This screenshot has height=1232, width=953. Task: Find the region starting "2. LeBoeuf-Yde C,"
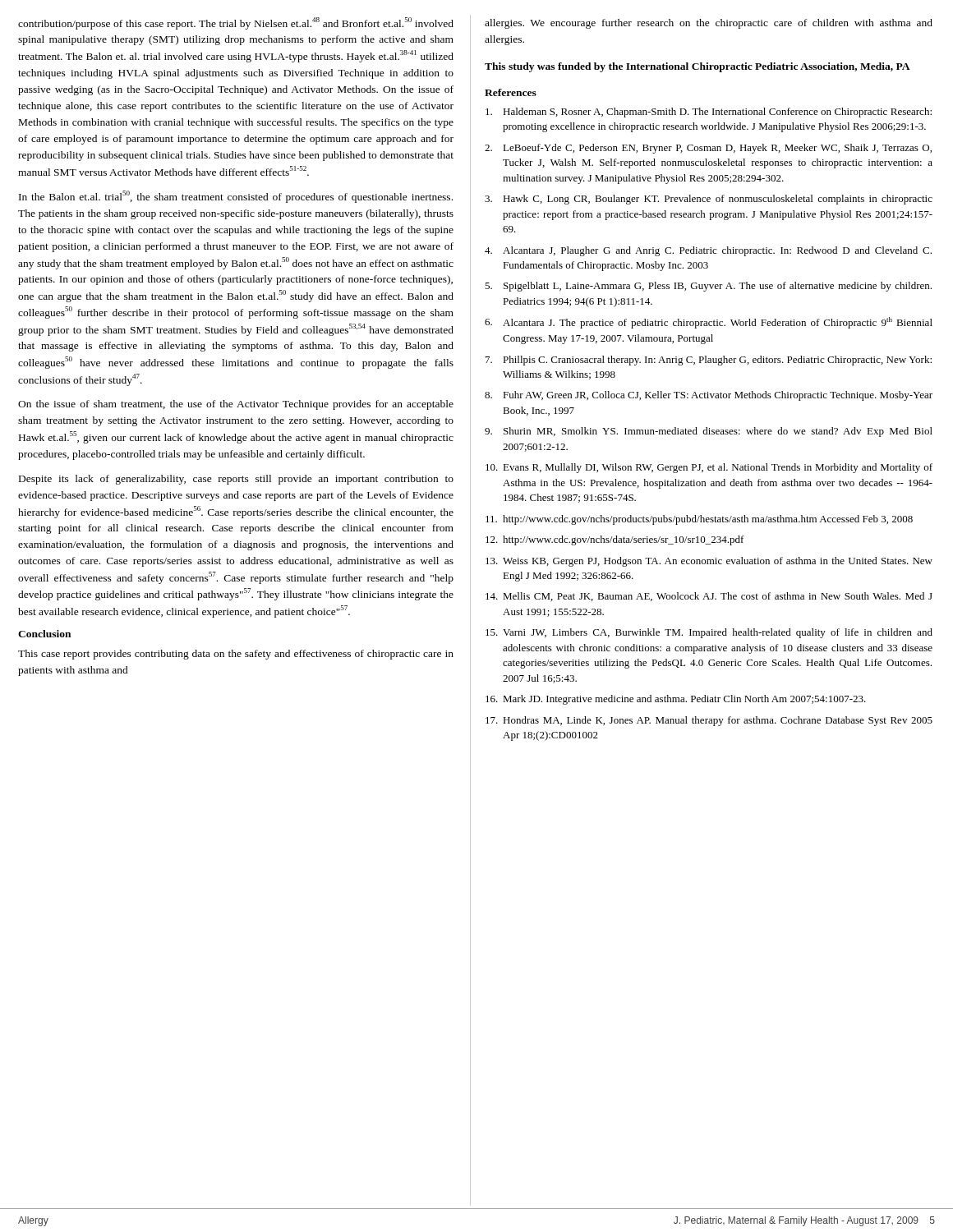(x=709, y=163)
